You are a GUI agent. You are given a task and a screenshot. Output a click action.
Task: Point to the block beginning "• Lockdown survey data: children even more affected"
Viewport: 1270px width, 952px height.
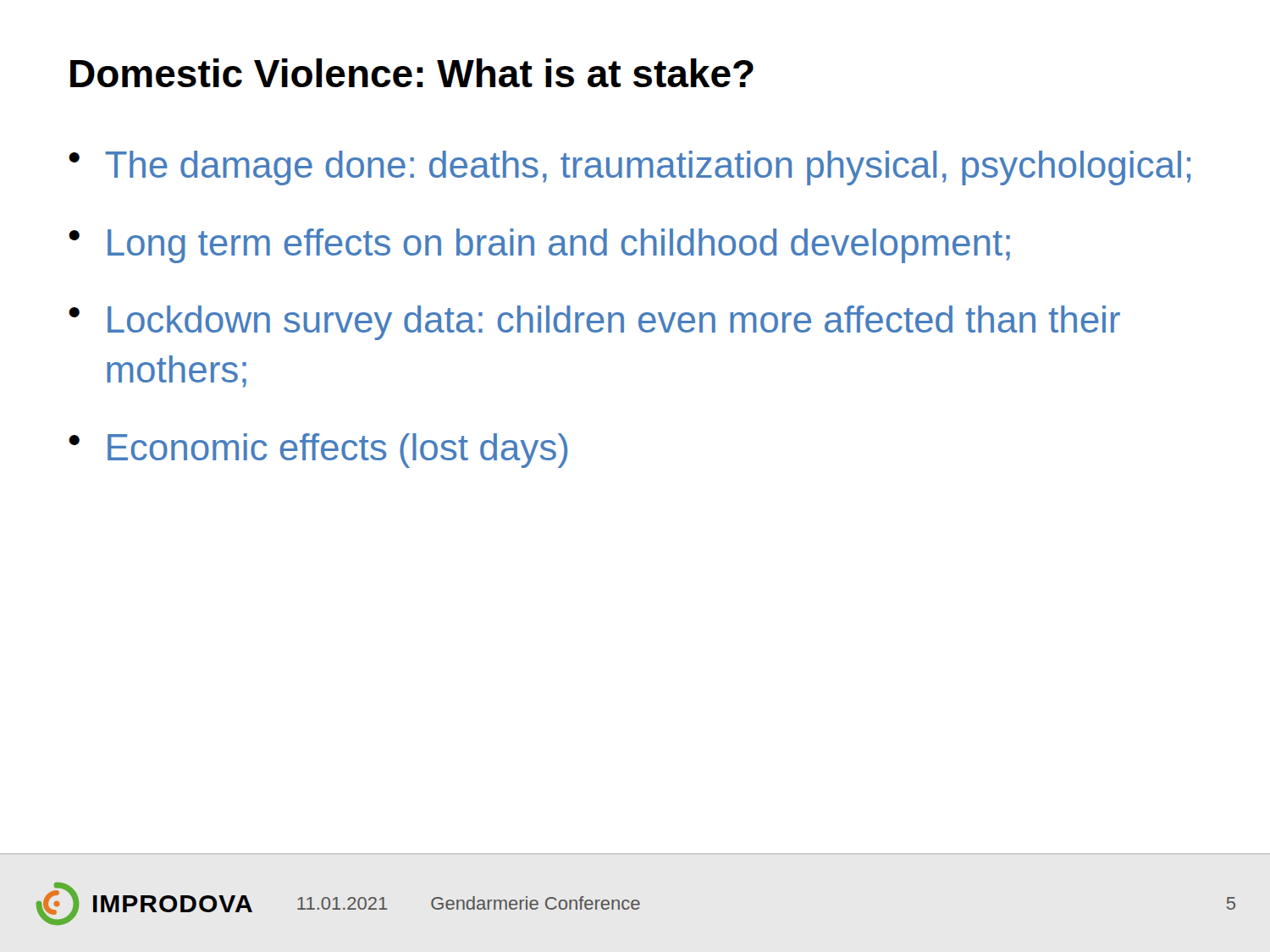point(635,345)
